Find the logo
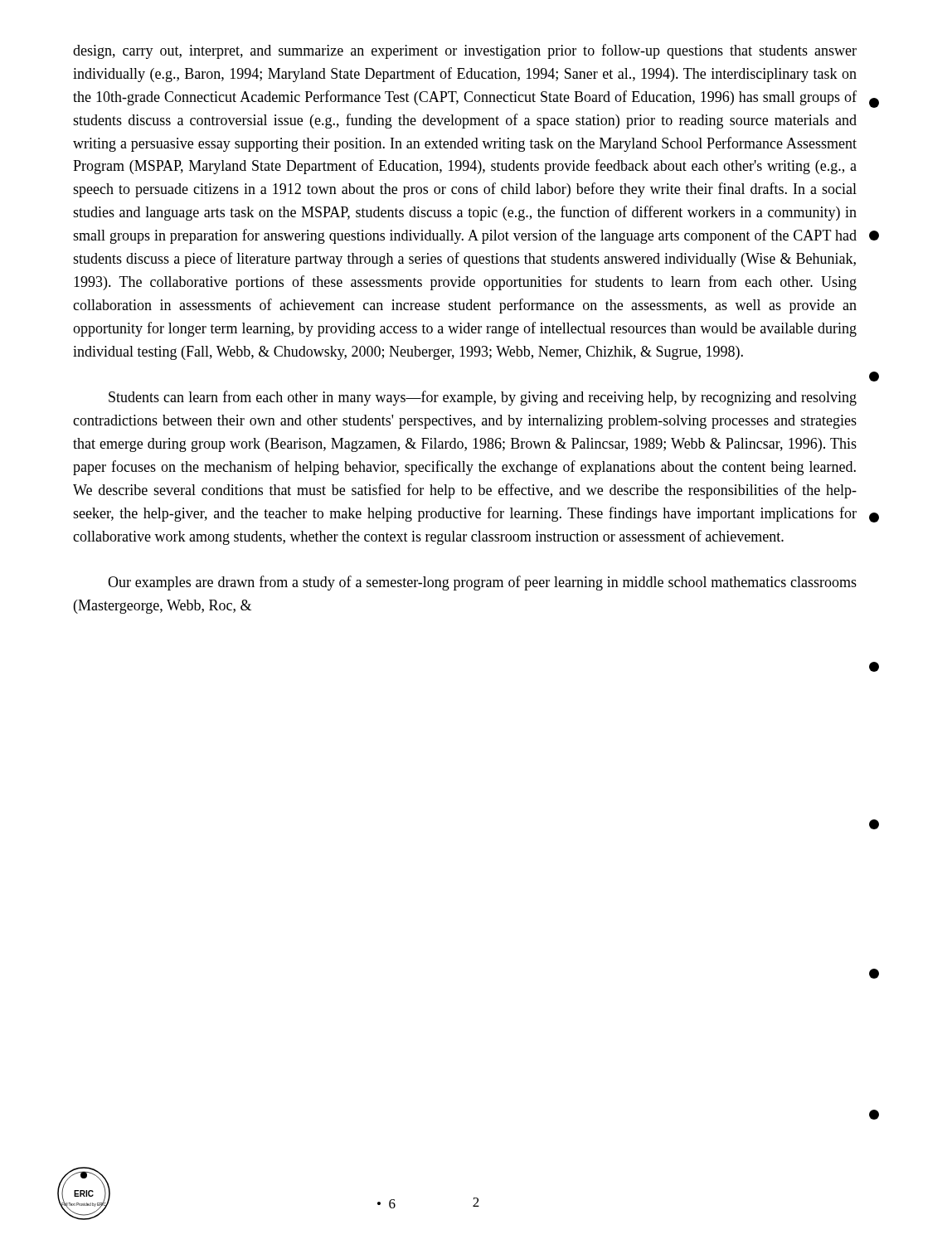This screenshot has height=1244, width=952. (84, 1193)
